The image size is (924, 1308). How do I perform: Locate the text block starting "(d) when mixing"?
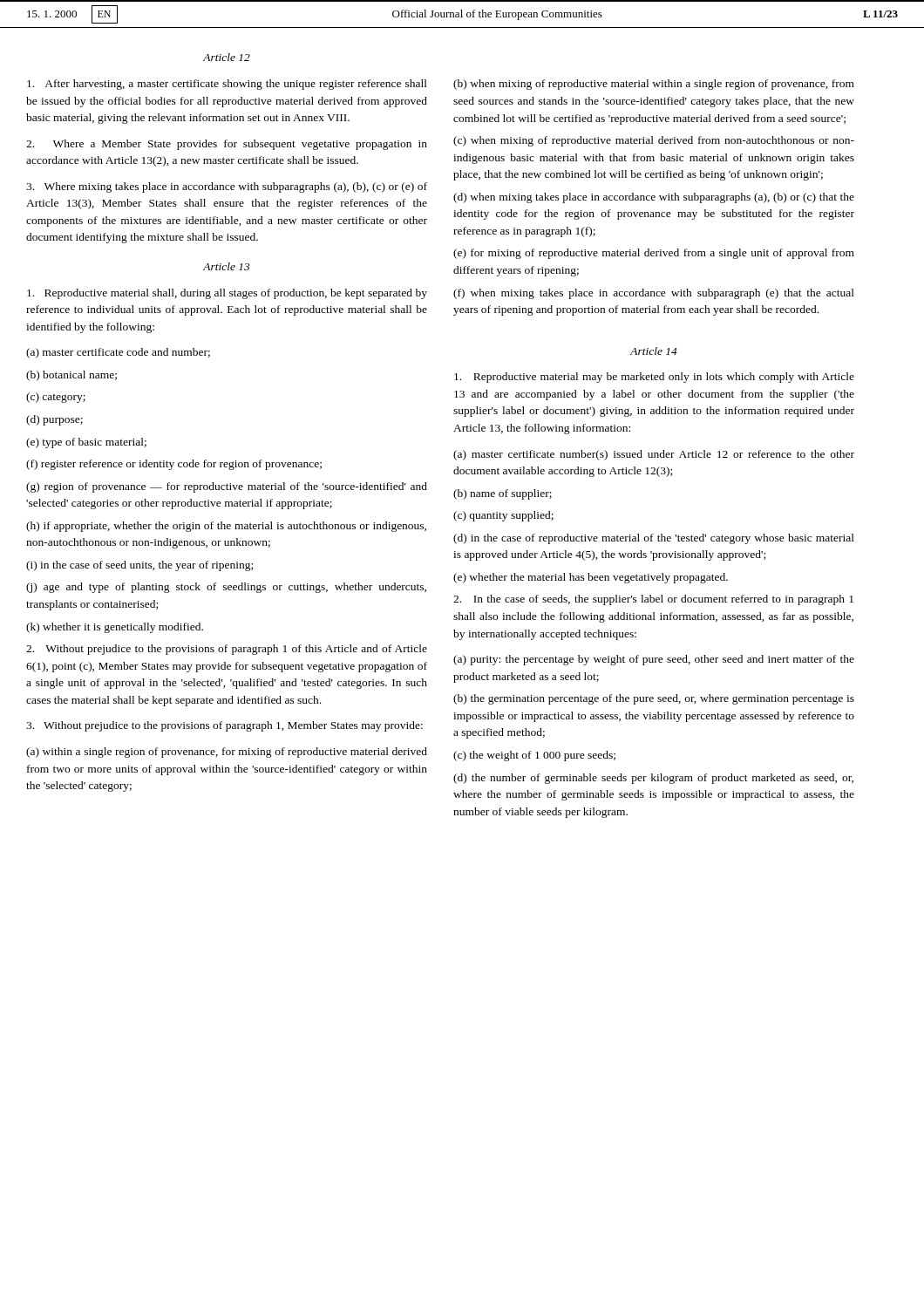[x=654, y=214]
